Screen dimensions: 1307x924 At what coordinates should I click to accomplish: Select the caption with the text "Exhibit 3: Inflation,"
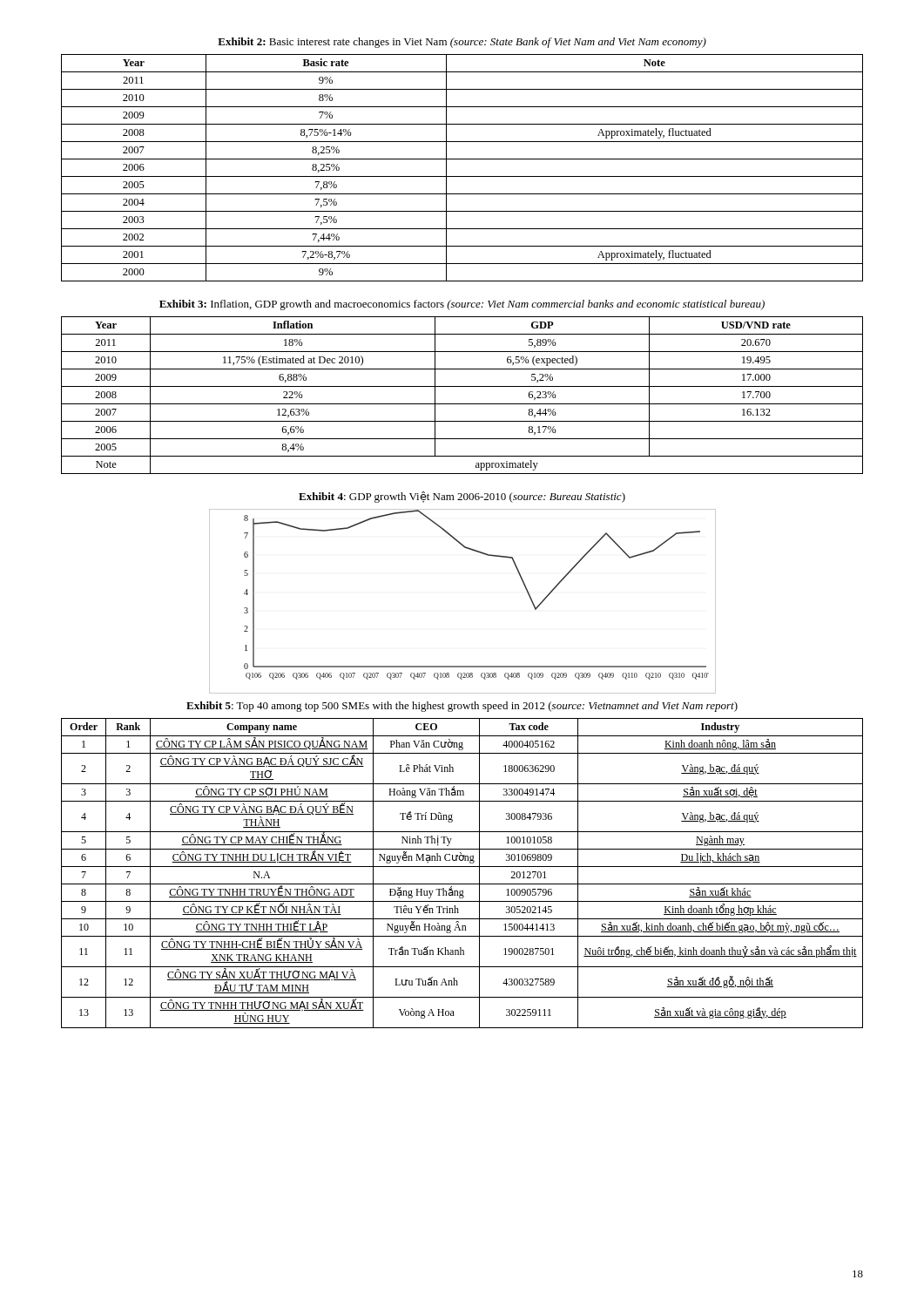point(462,304)
